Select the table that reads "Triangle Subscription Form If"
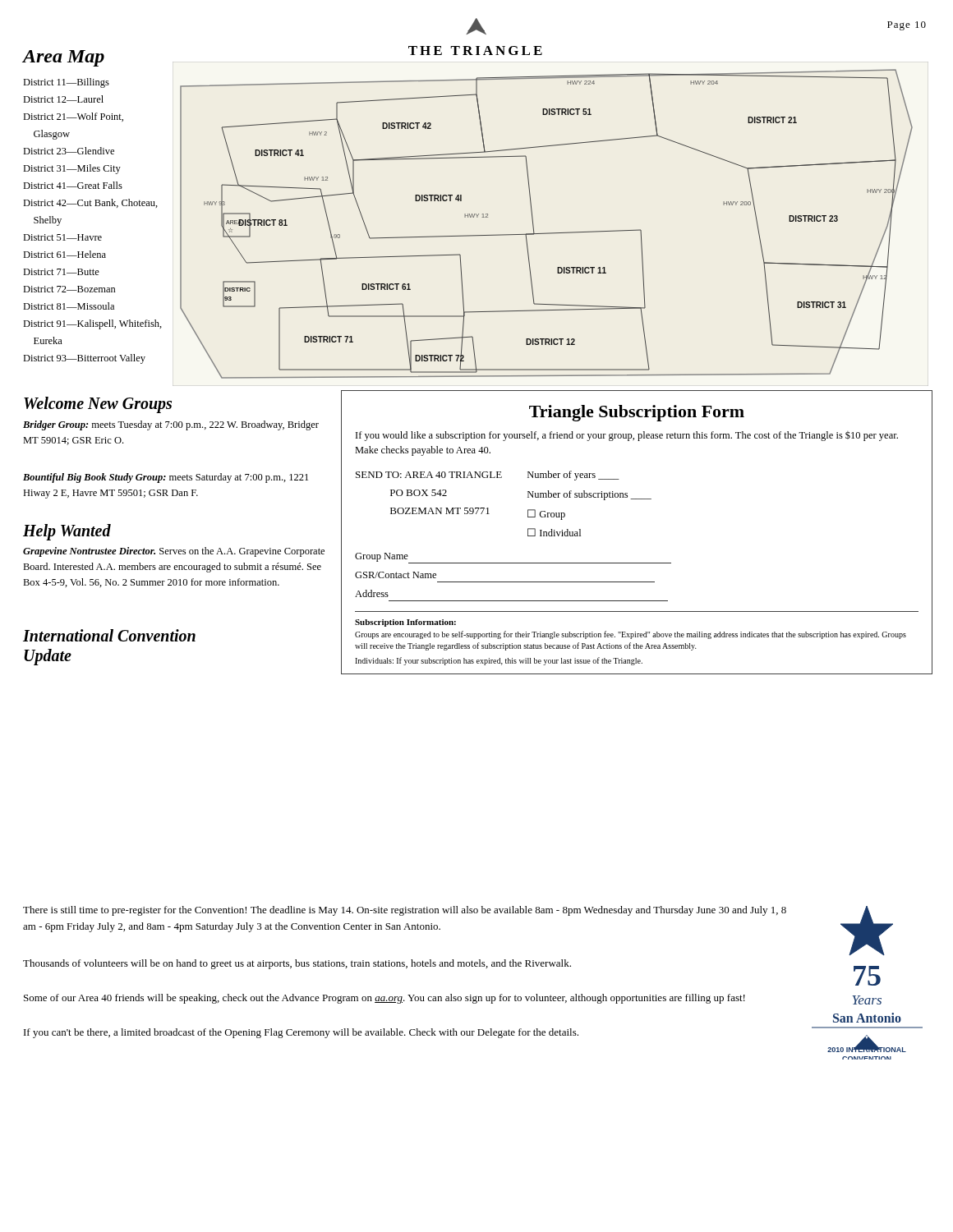 [637, 532]
